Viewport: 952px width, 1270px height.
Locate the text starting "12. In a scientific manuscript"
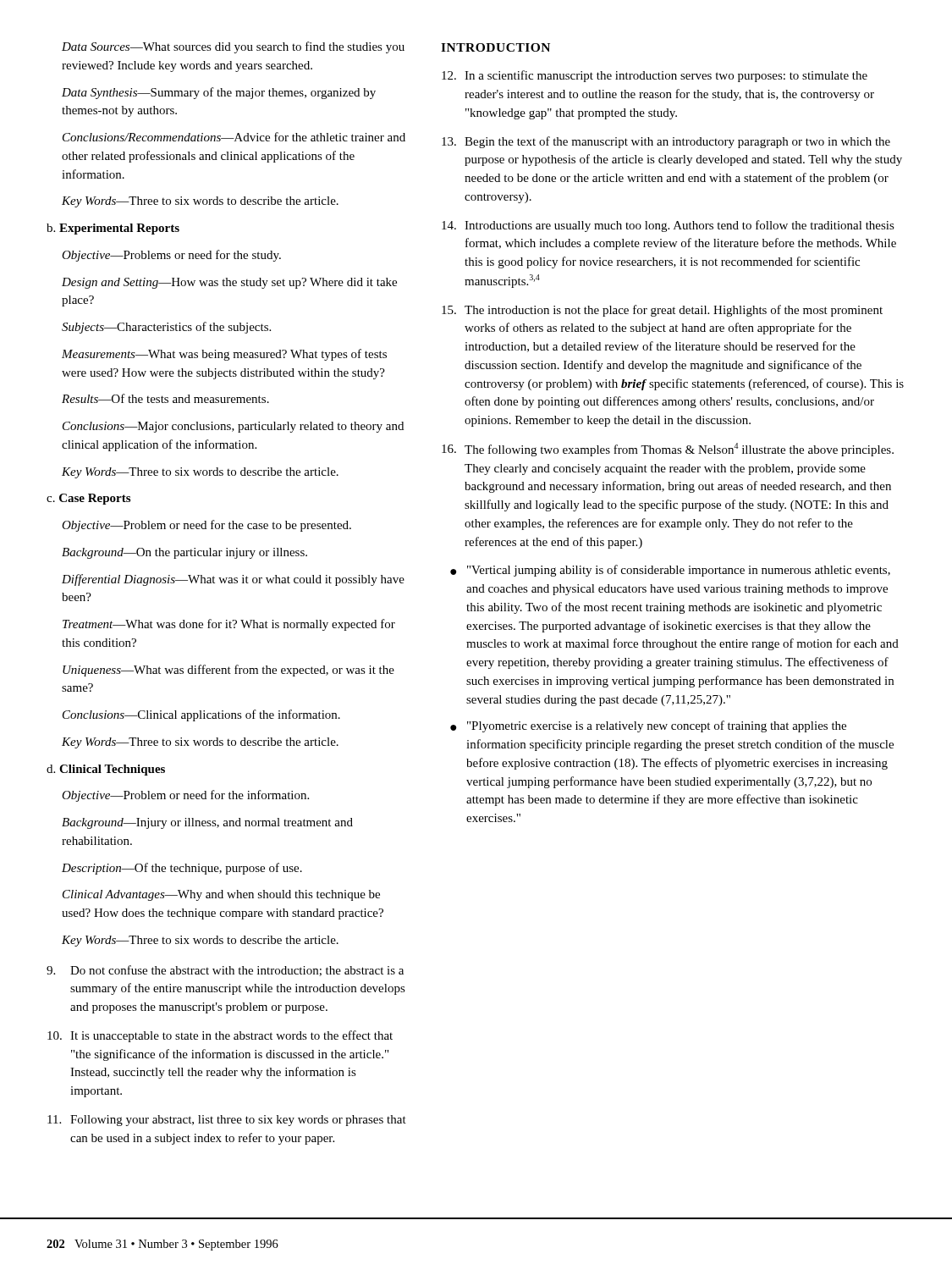[x=673, y=95]
